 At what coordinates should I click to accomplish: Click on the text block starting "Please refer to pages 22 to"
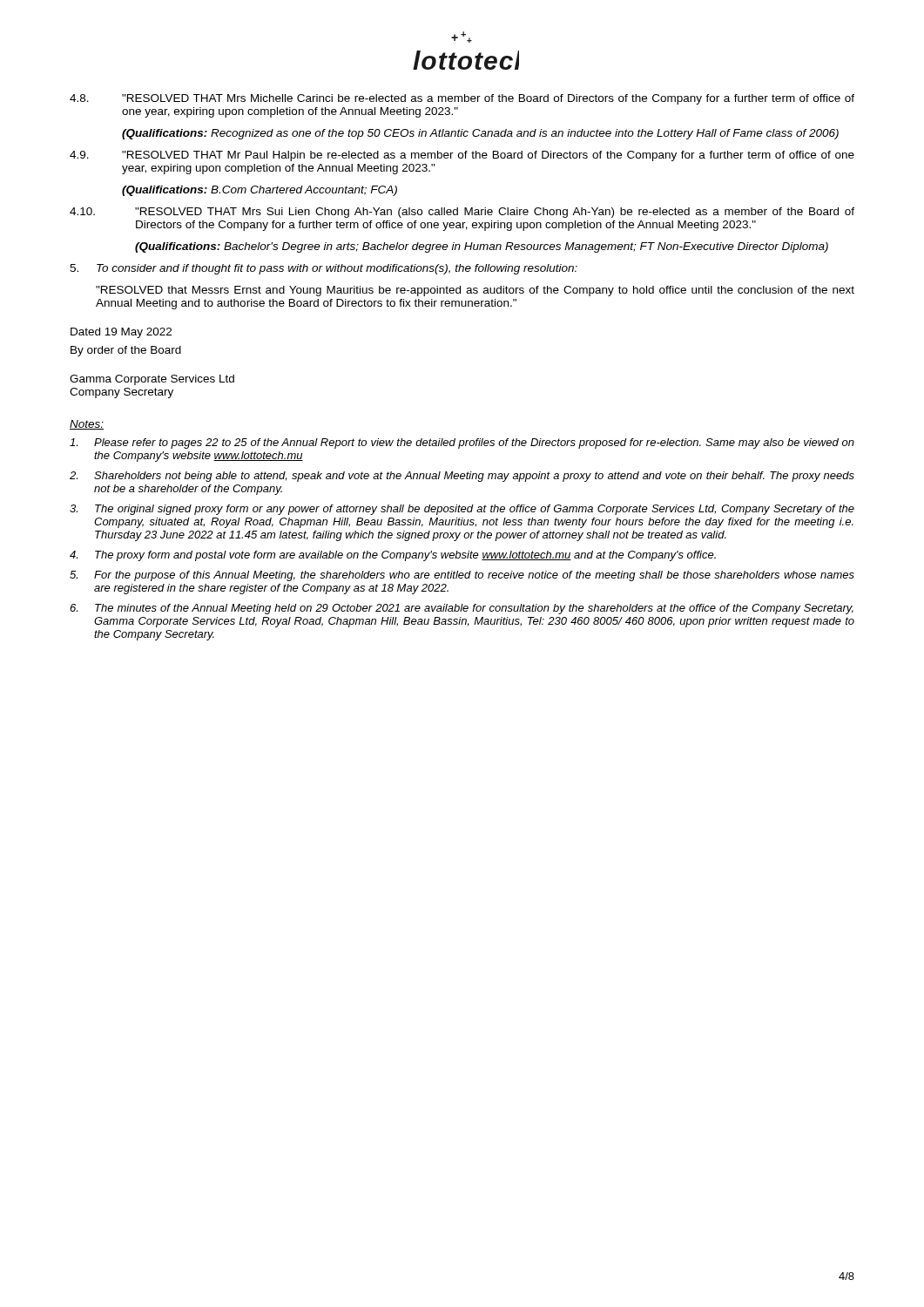pos(462,449)
